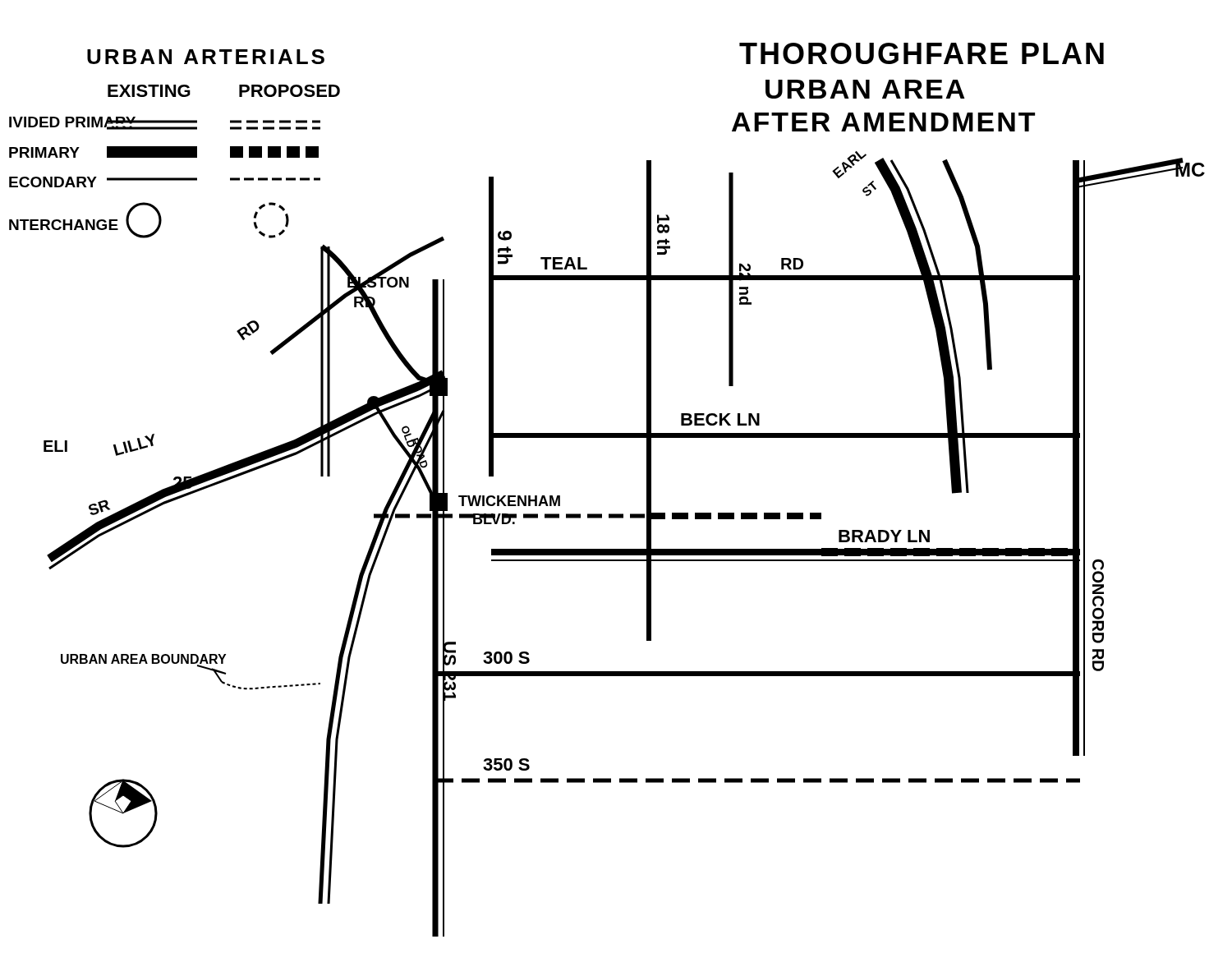Screen dimensions: 953x1232
Task: Click on the map
Action: pyautogui.click(x=616, y=476)
